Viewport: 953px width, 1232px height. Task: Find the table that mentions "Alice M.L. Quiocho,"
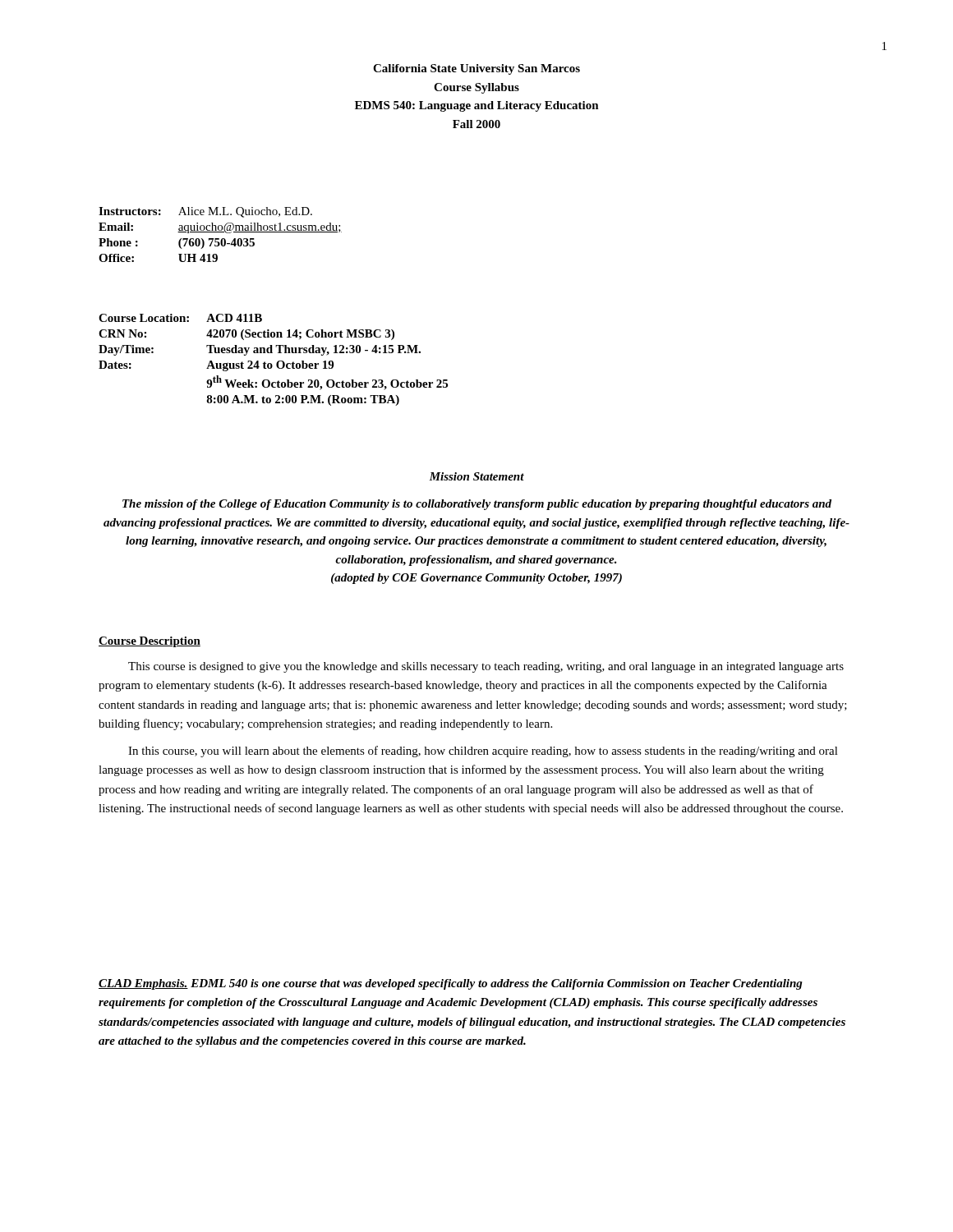pyautogui.click(x=476, y=235)
